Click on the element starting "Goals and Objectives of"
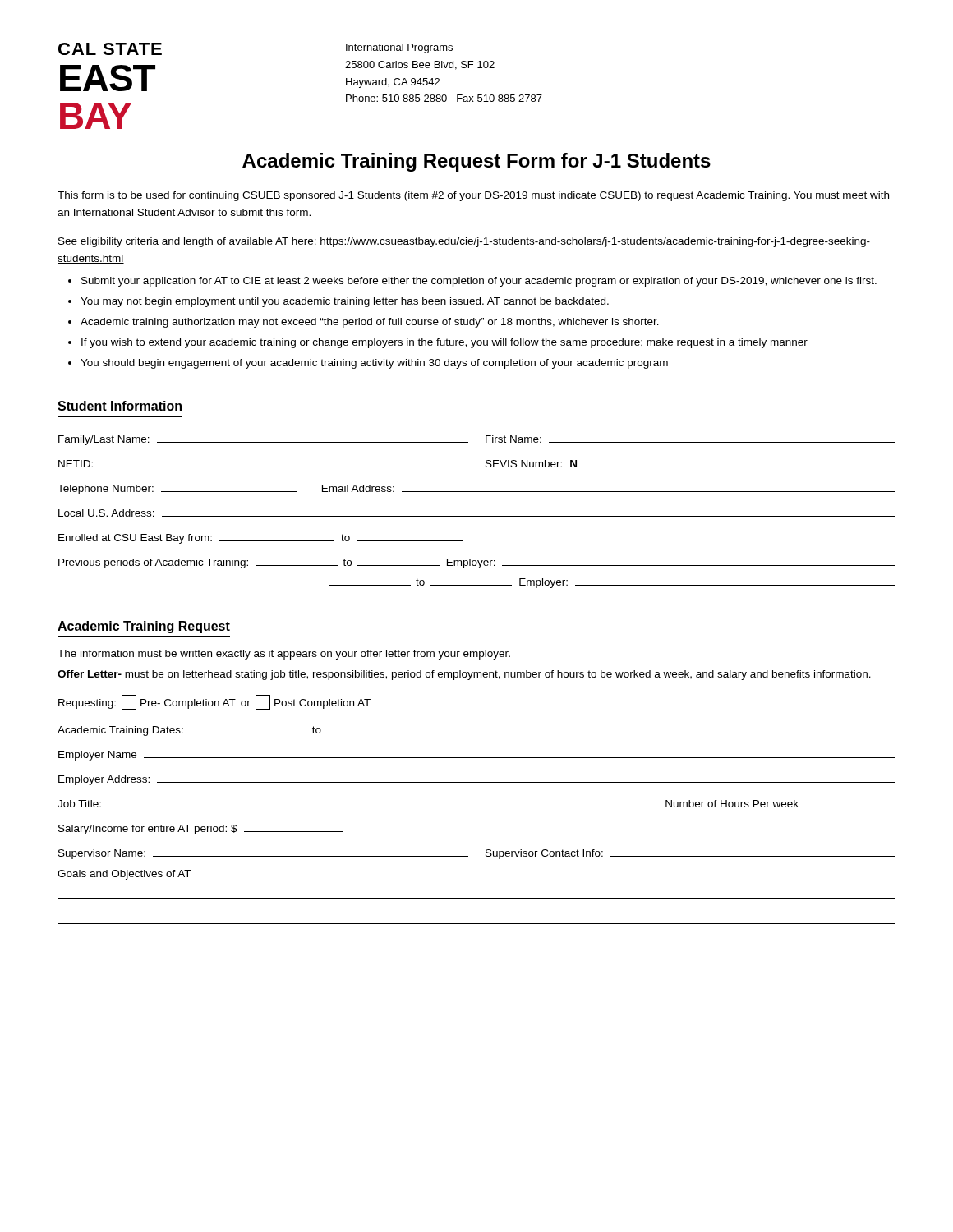 [x=124, y=874]
